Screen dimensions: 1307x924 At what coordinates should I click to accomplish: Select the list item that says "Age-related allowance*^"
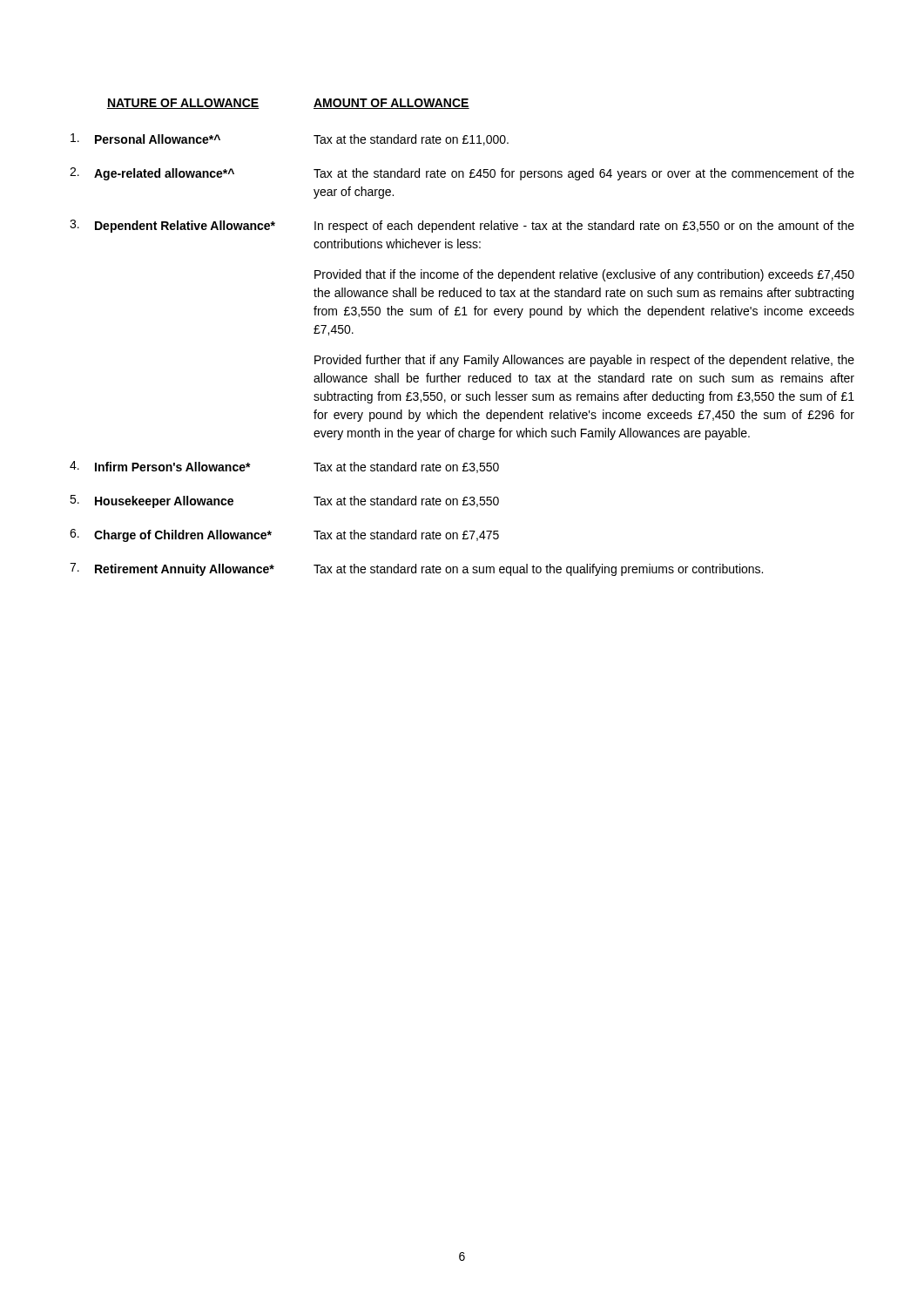pyautogui.click(x=164, y=173)
